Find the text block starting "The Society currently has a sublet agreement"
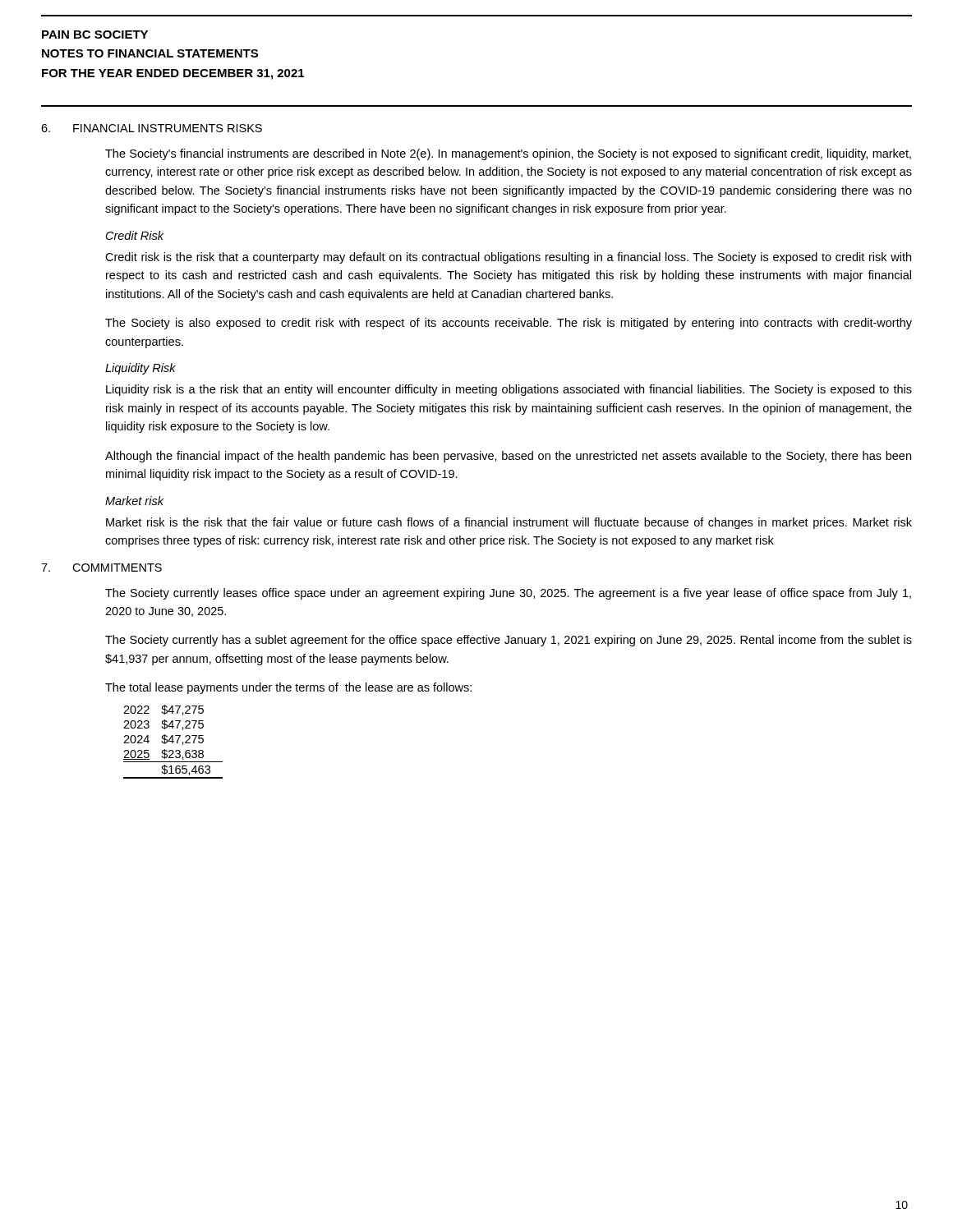 (509, 649)
